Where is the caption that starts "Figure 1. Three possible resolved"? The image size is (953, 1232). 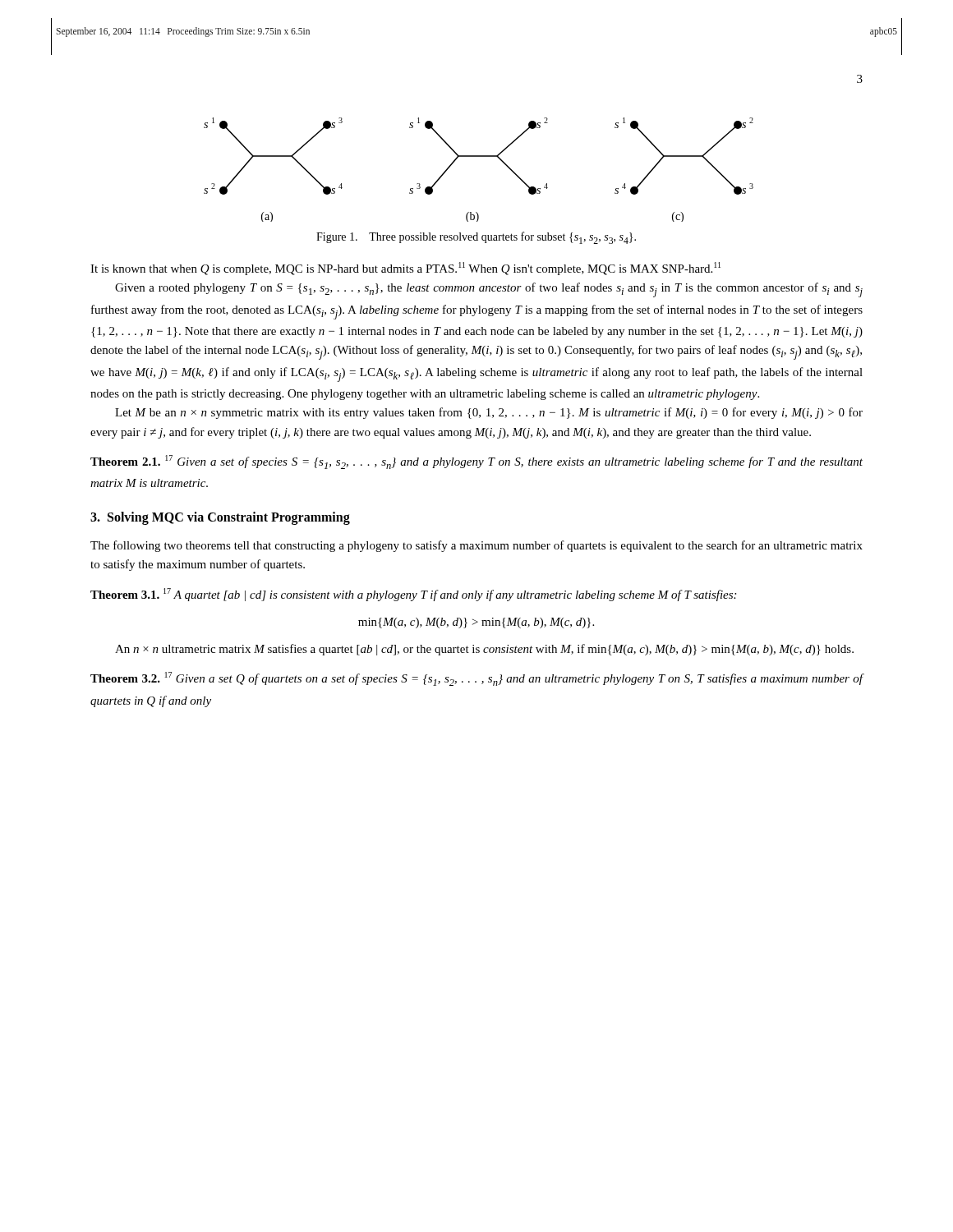476,239
